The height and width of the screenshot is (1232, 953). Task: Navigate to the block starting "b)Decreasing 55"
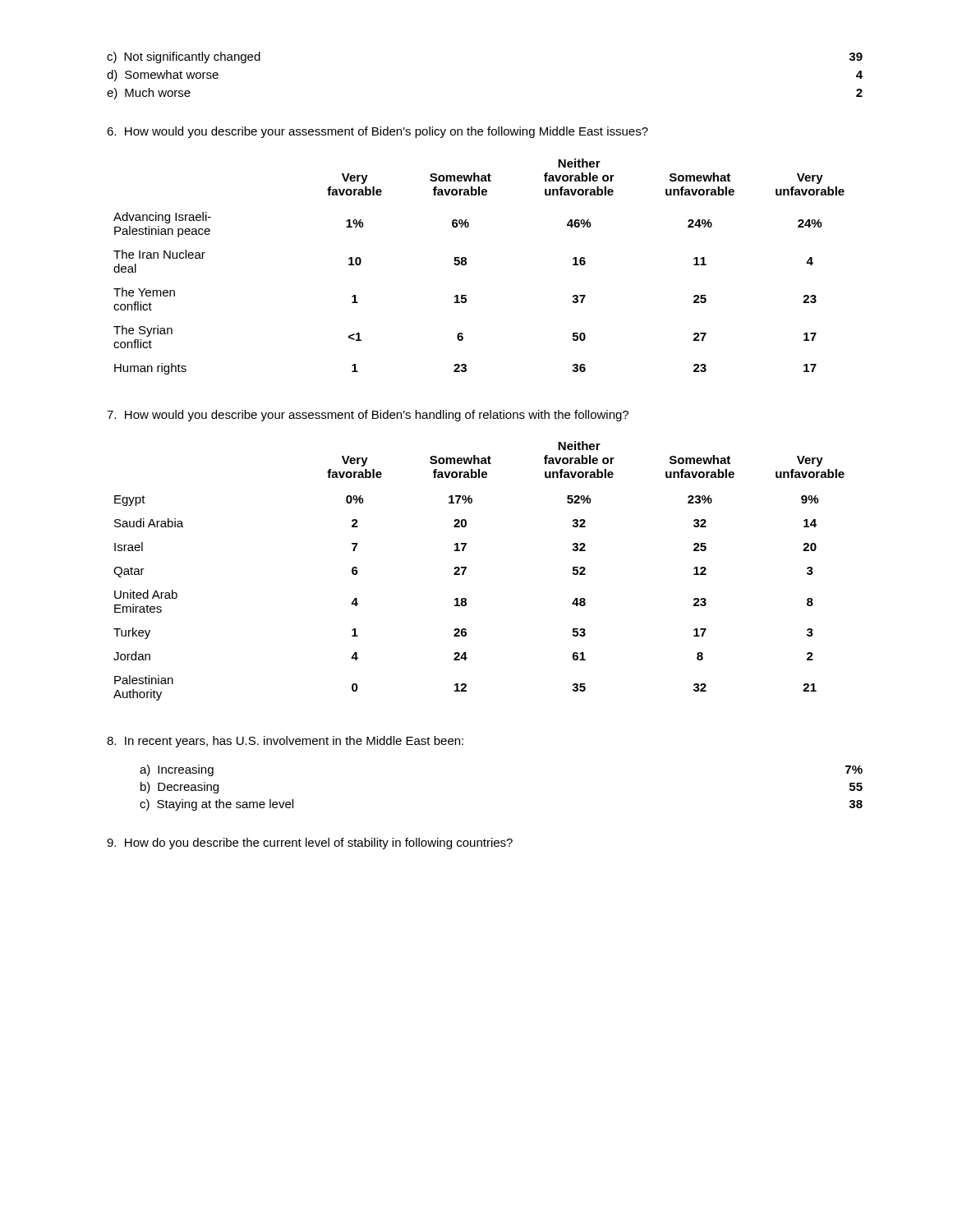pos(175,787)
